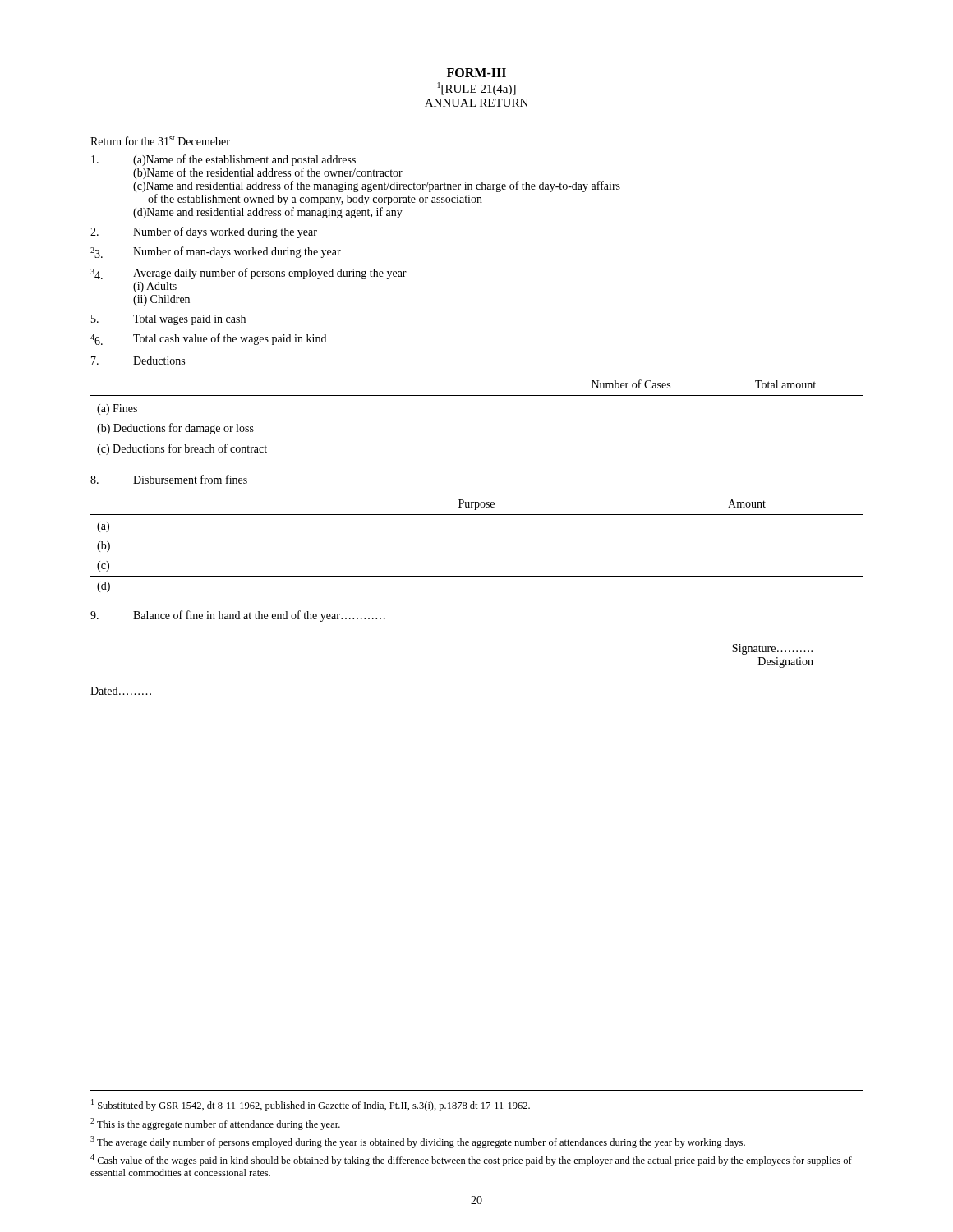This screenshot has width=953, height=1232.
Task: Where is the passage that starts "5. Total wages paid"?
Action: (x=168, y=320)
